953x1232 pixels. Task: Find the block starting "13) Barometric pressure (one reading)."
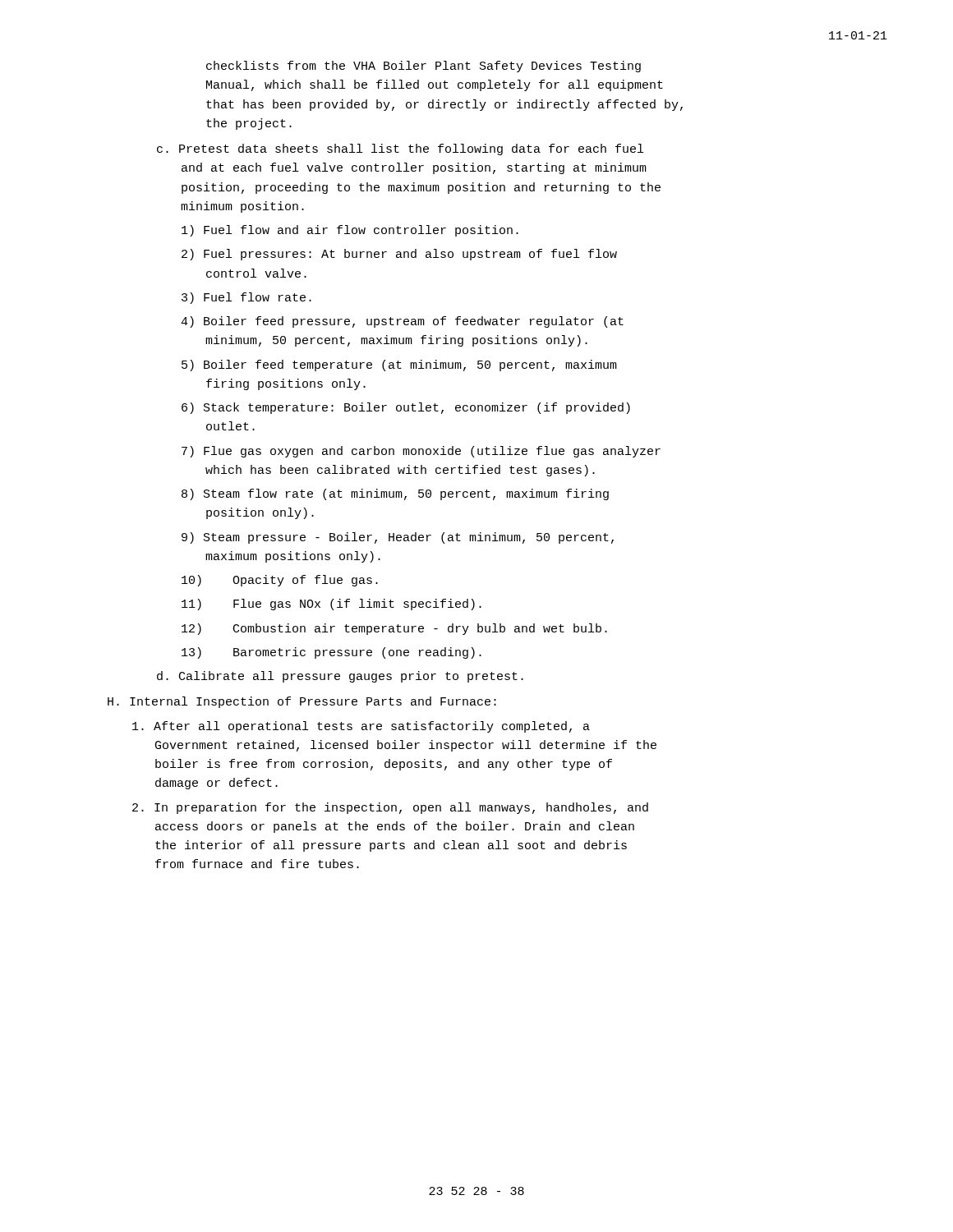tap(331, 653)
